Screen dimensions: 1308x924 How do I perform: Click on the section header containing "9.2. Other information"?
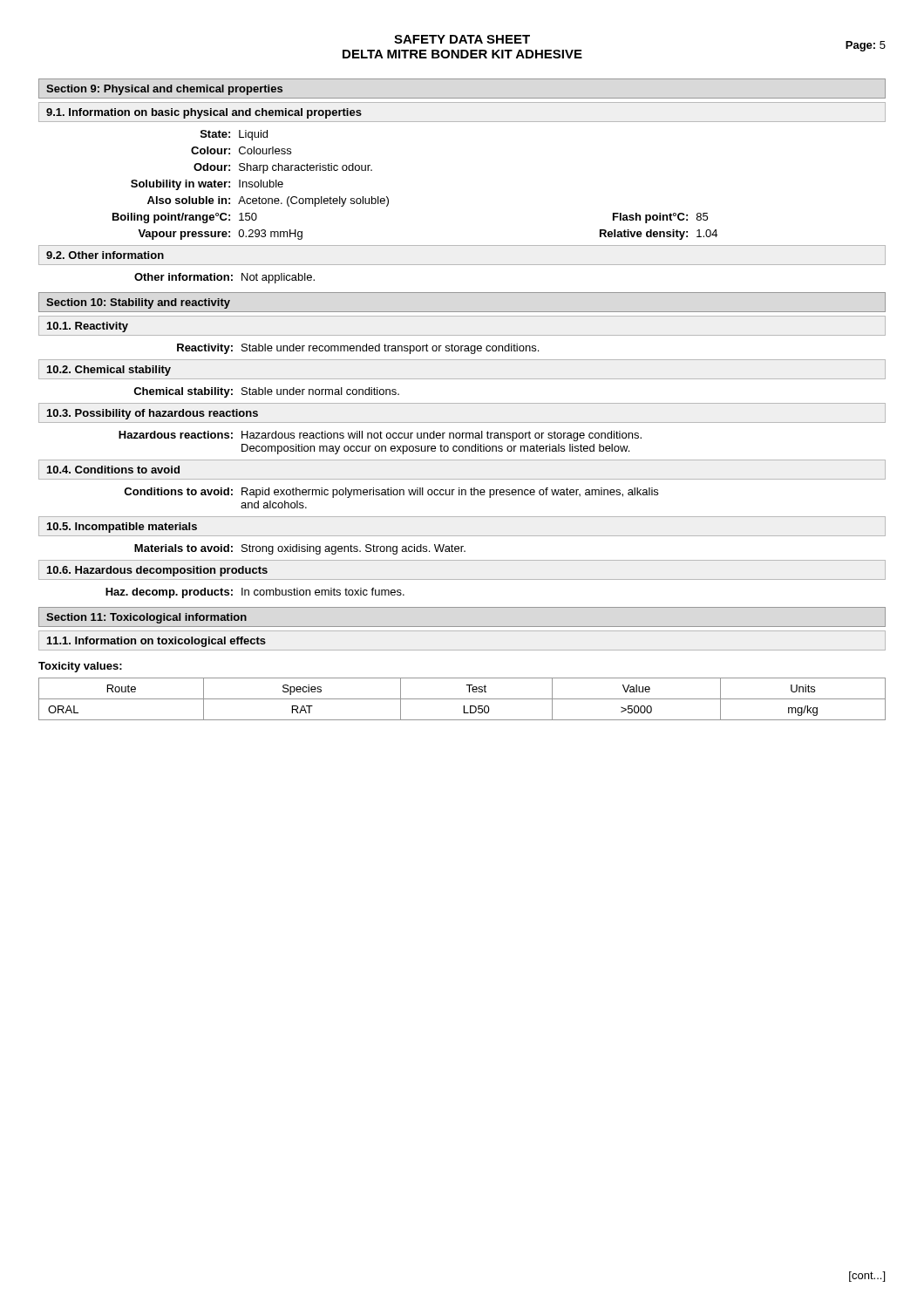[x=105, y=255]
